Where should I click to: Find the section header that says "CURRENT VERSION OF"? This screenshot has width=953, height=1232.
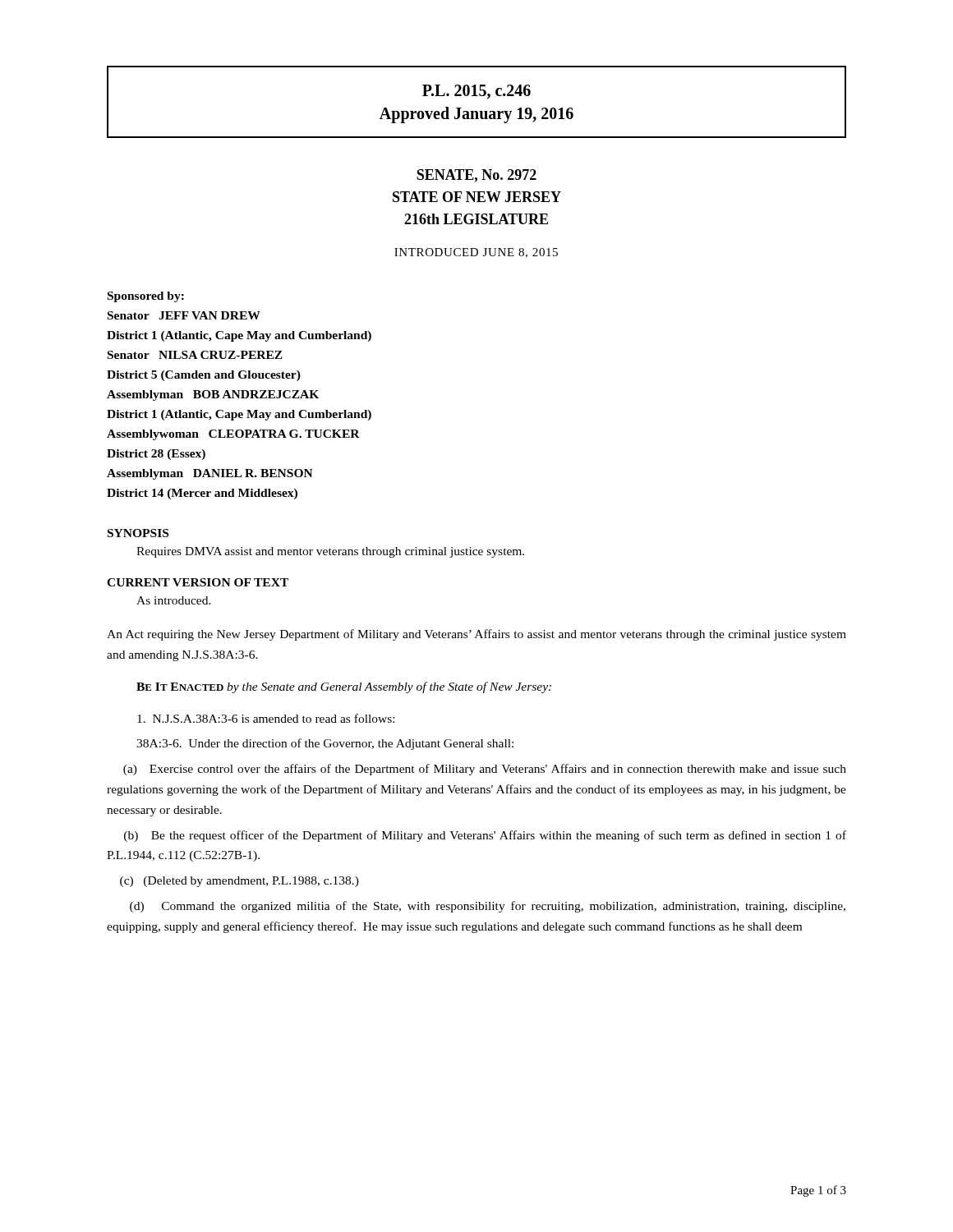198,582
